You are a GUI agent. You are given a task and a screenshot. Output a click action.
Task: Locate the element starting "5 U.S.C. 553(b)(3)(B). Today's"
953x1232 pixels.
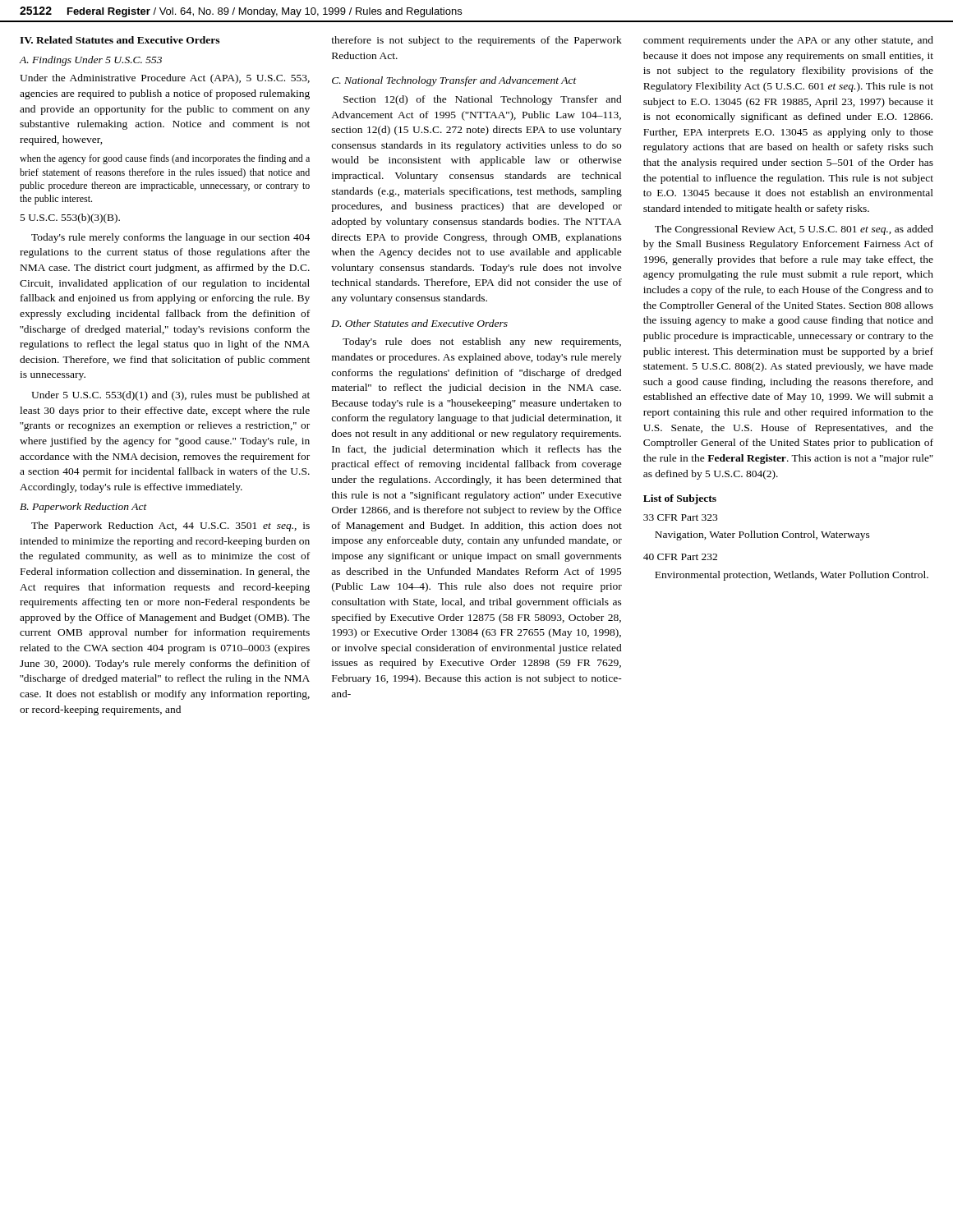pos(165,353)
